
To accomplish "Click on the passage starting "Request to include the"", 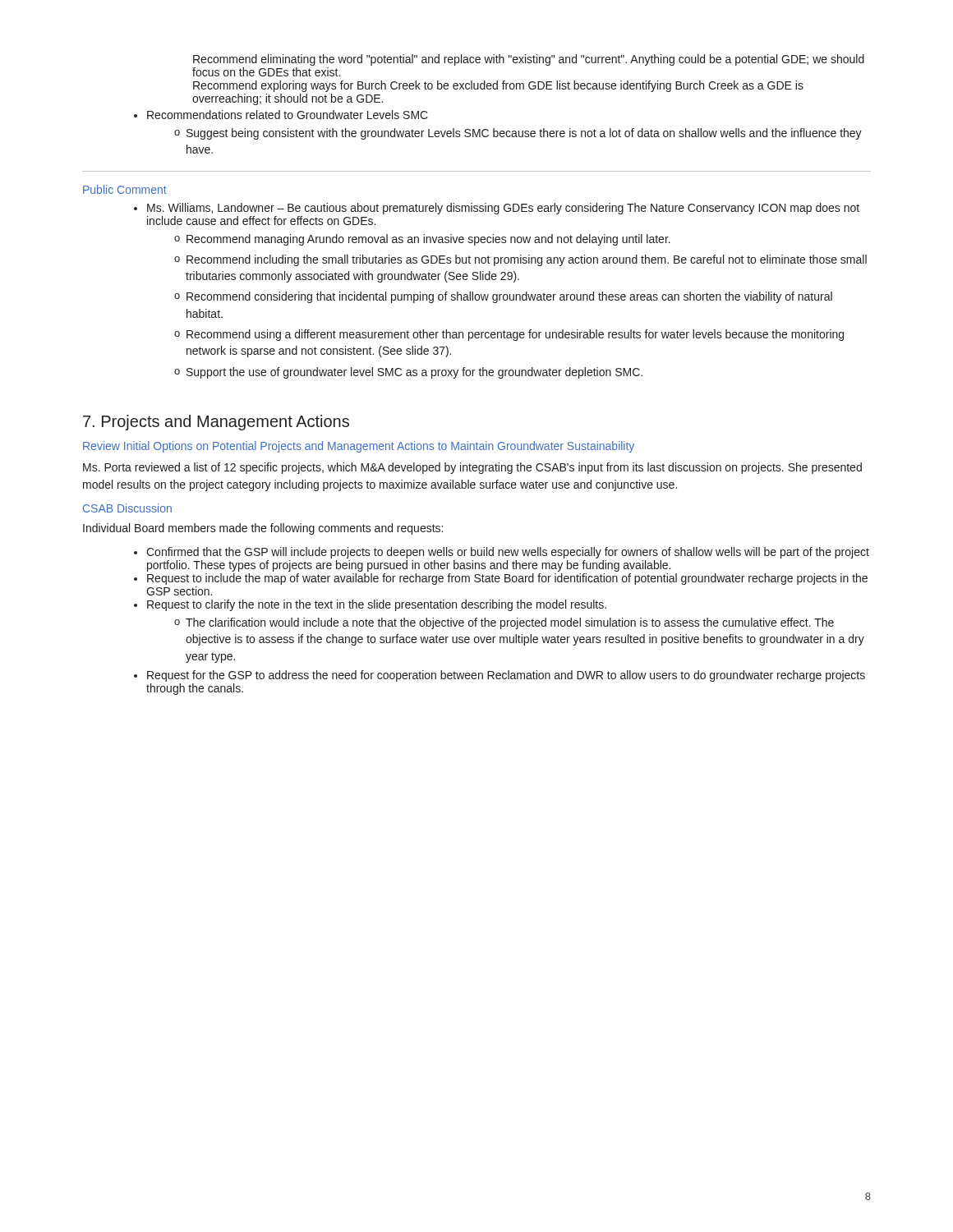I will (x=509, y=585).
